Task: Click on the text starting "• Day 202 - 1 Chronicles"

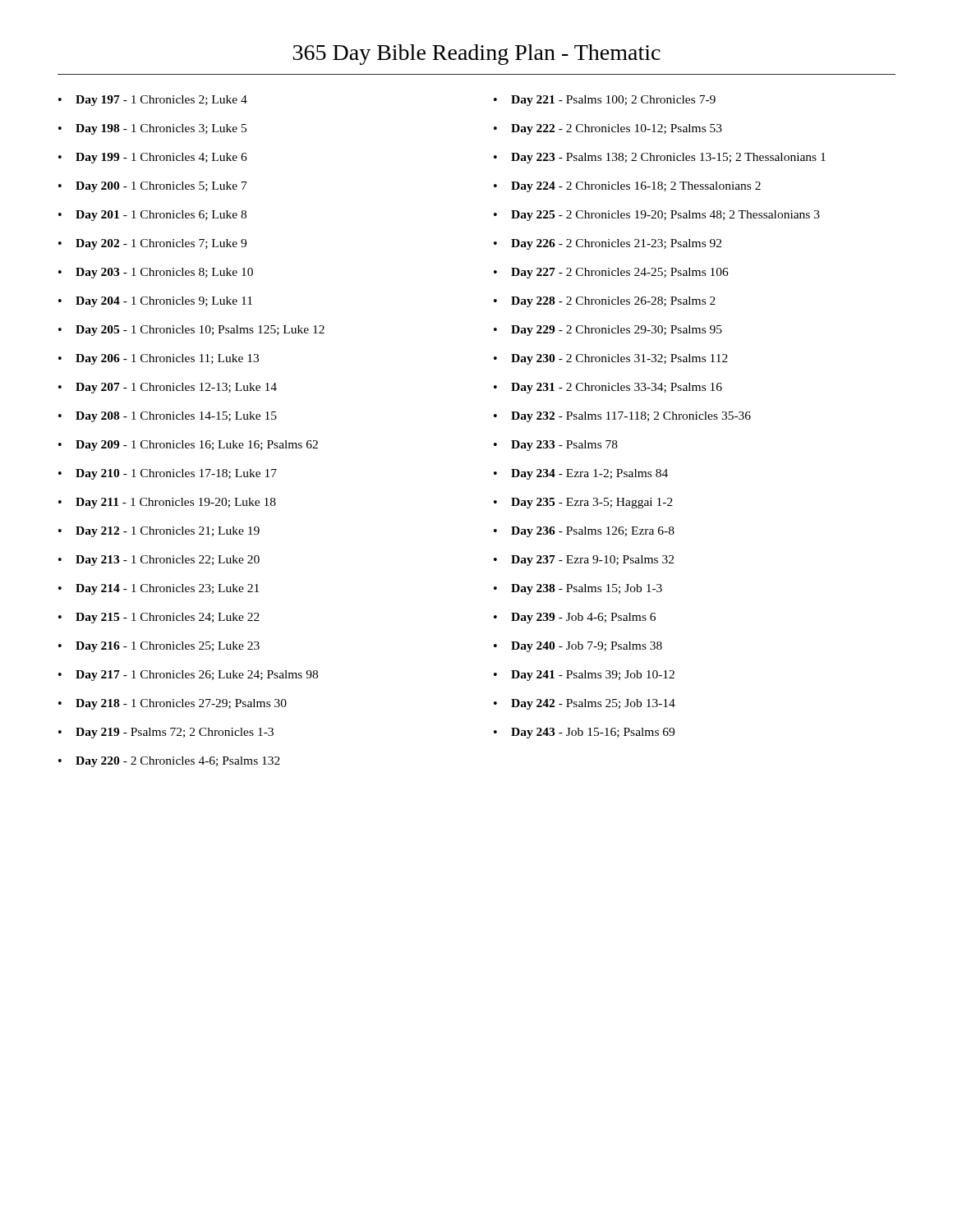Action: [152, 244]
